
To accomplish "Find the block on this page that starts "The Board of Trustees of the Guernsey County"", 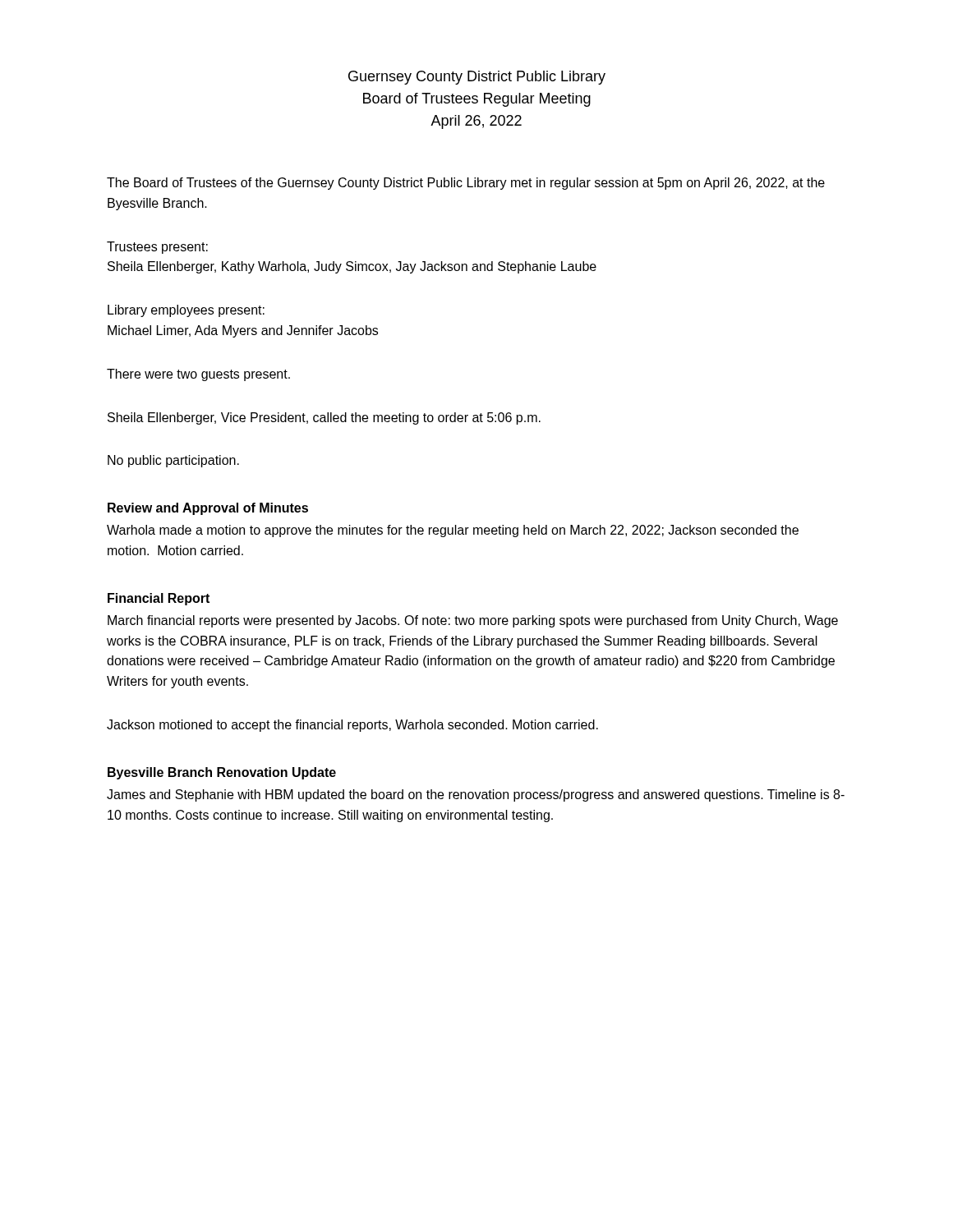I will [466, 193].
